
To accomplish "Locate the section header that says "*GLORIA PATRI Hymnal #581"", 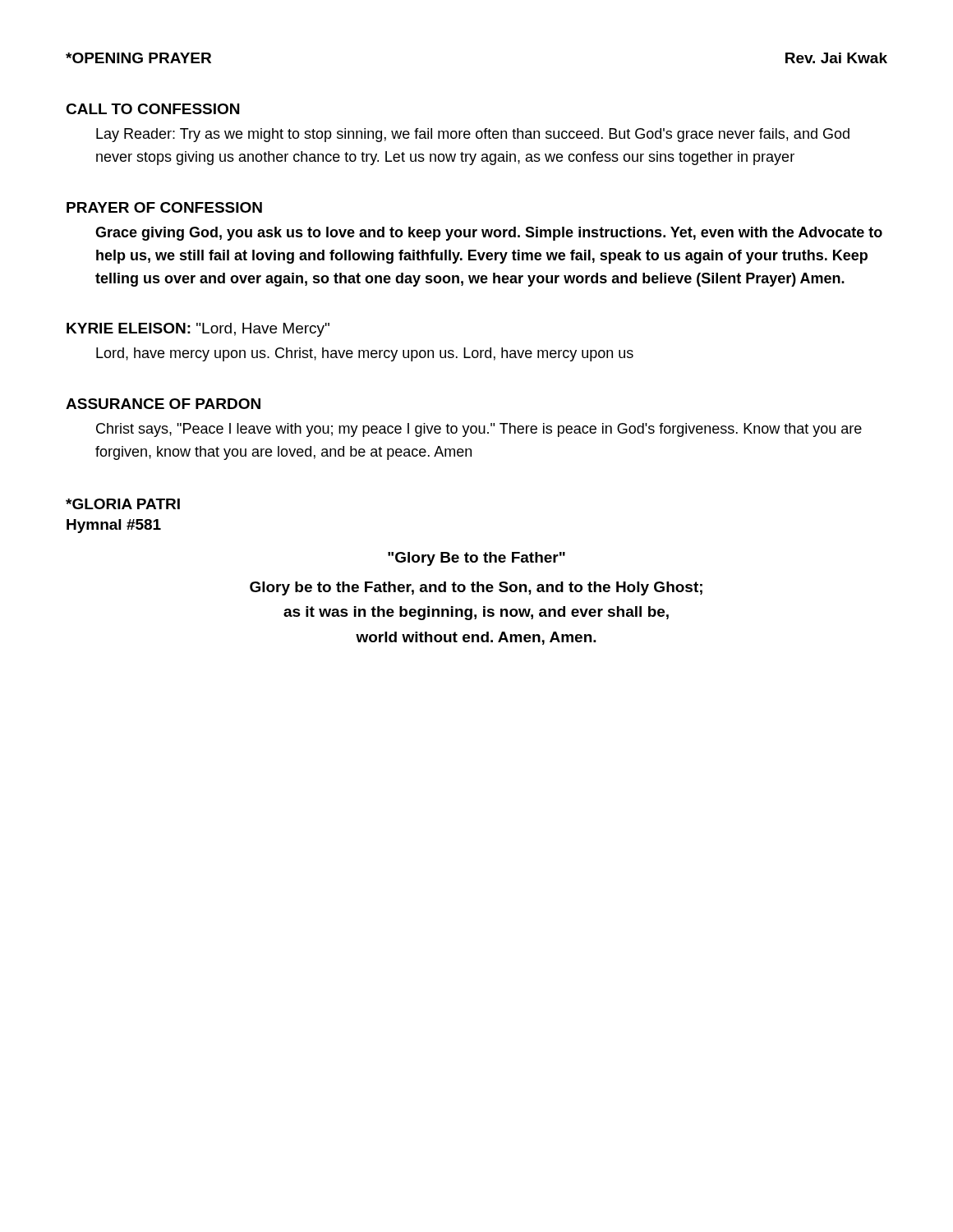I will pyautogui.click(x=123, y=504).
